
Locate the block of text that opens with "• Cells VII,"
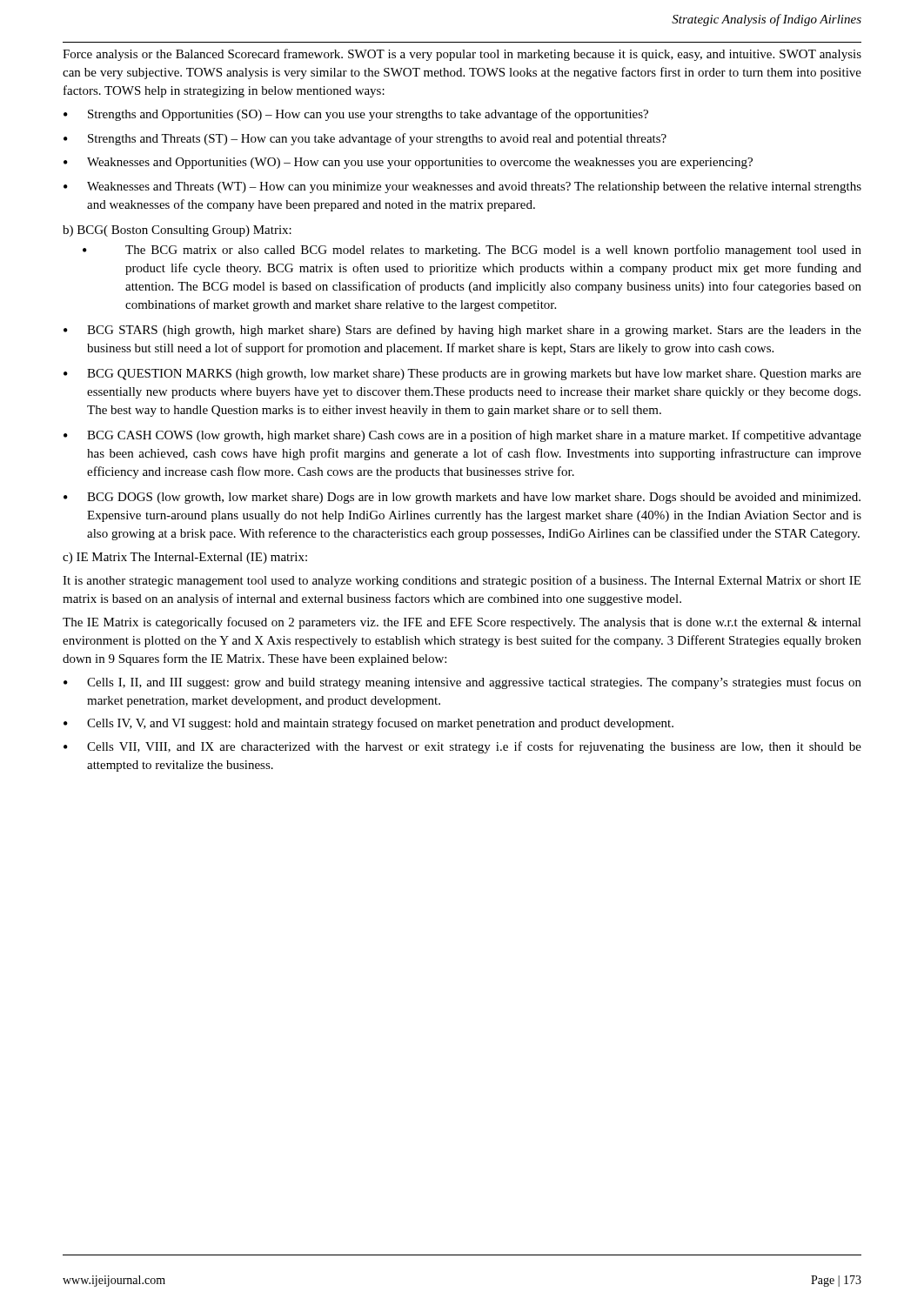[462, 756]
